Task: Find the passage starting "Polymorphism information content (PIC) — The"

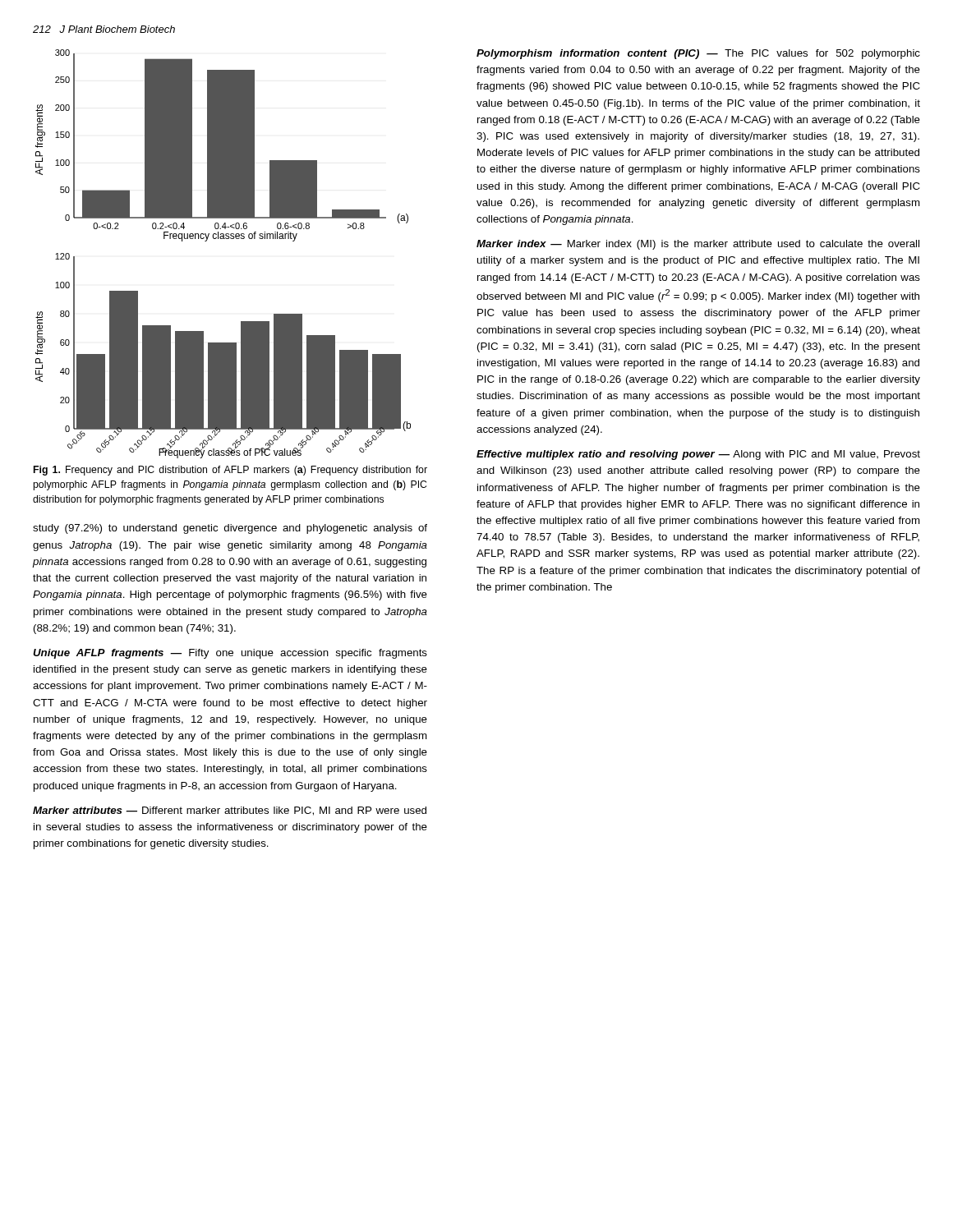Action: [x=698, y=136]
